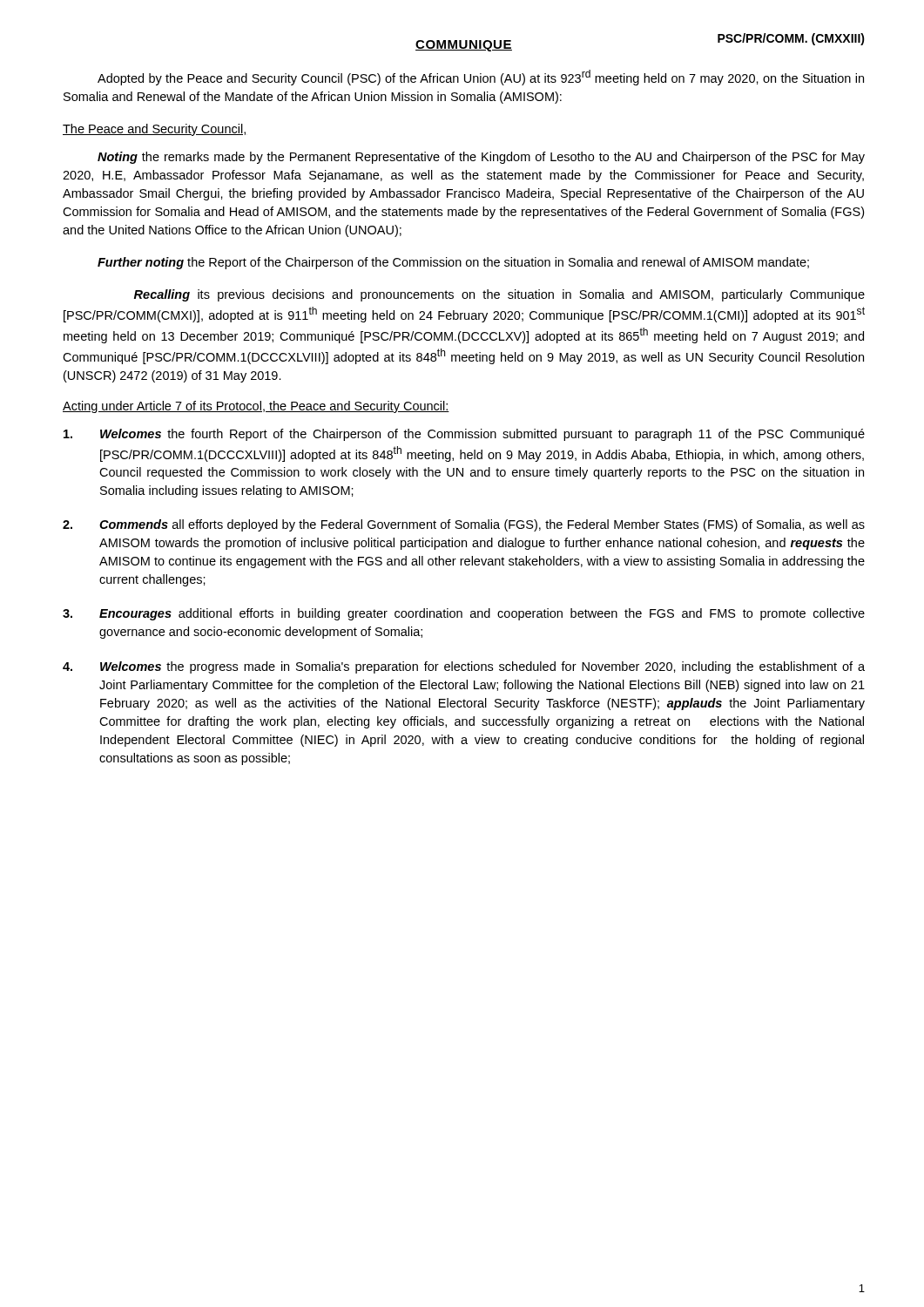Where is the passage that starts "Welcomes the fourth Report of the Chairperson of"?

pyautogui.click(x=464, y=463)
